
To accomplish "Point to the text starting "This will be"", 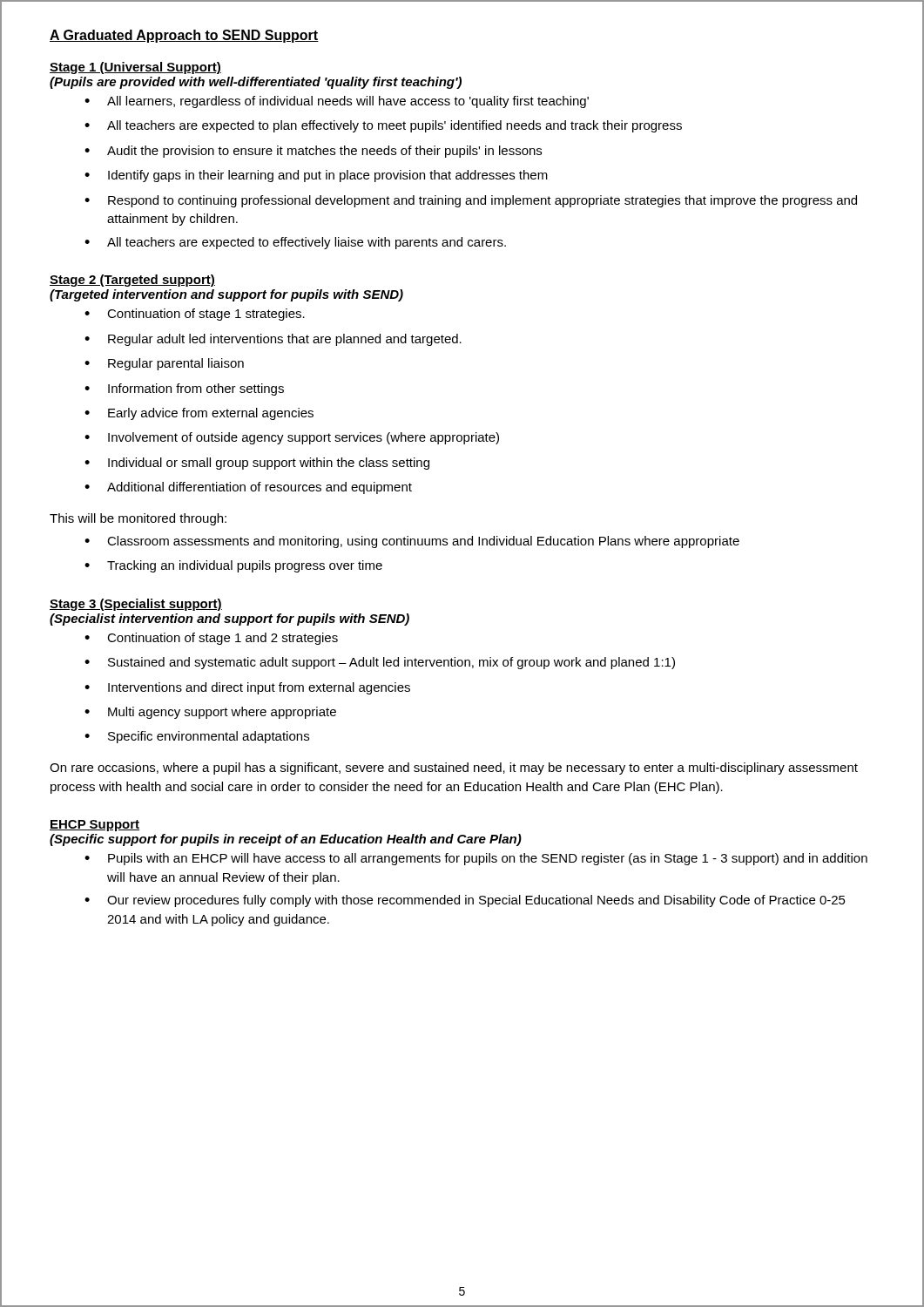I will pos(139,518).
